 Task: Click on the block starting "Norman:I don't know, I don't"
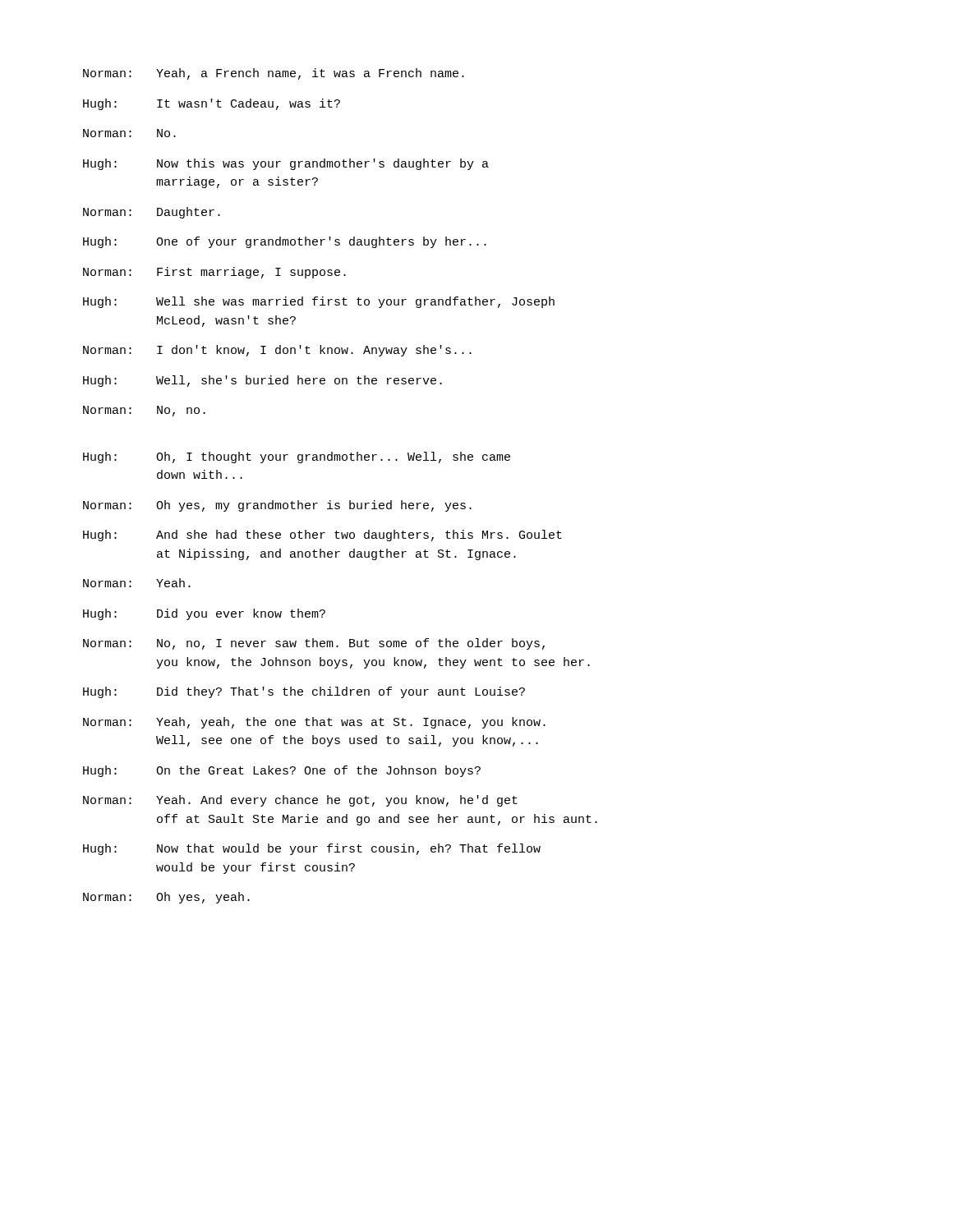click(x=460, y=352)
